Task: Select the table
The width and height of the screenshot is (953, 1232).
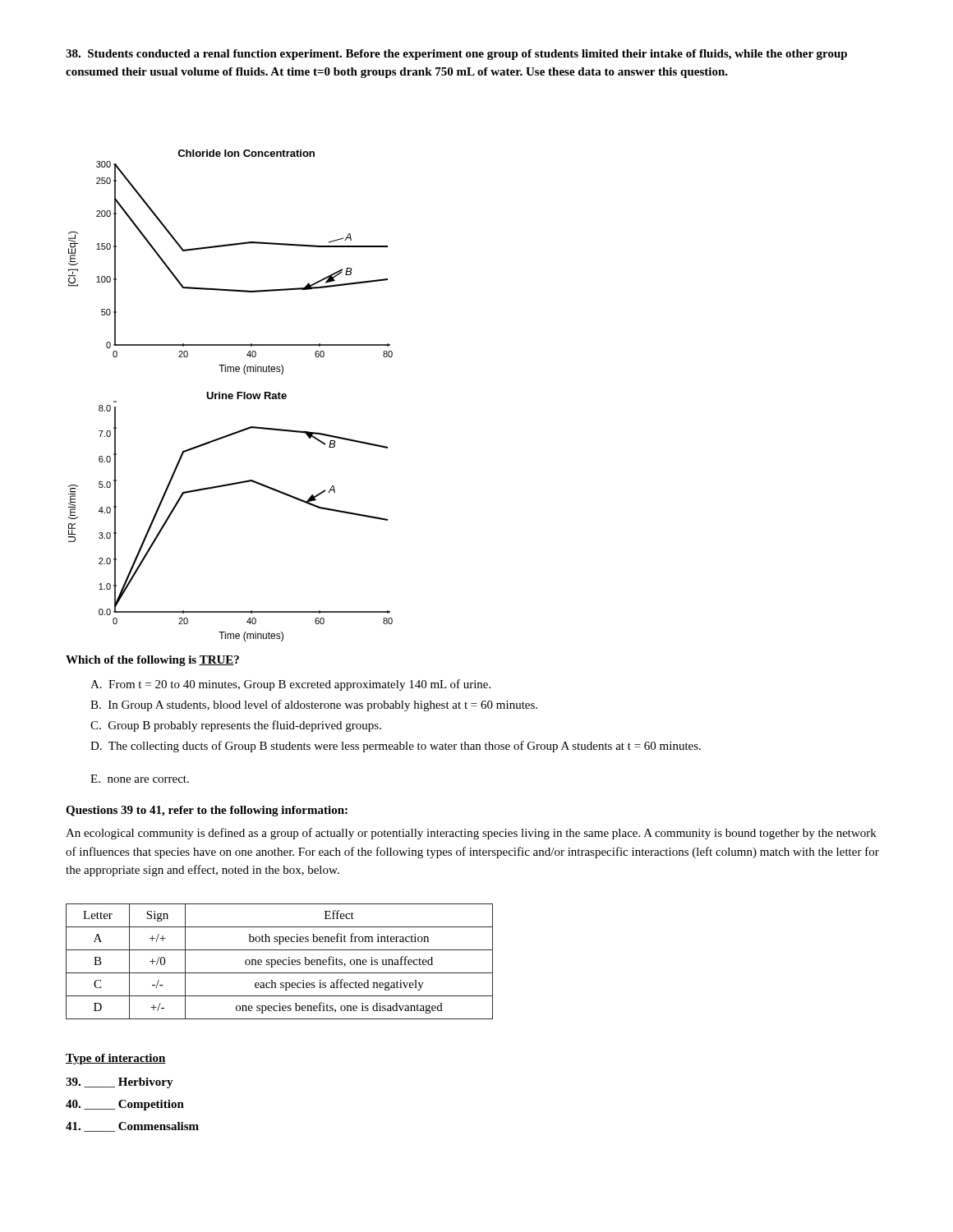Action: click(279, 961)
